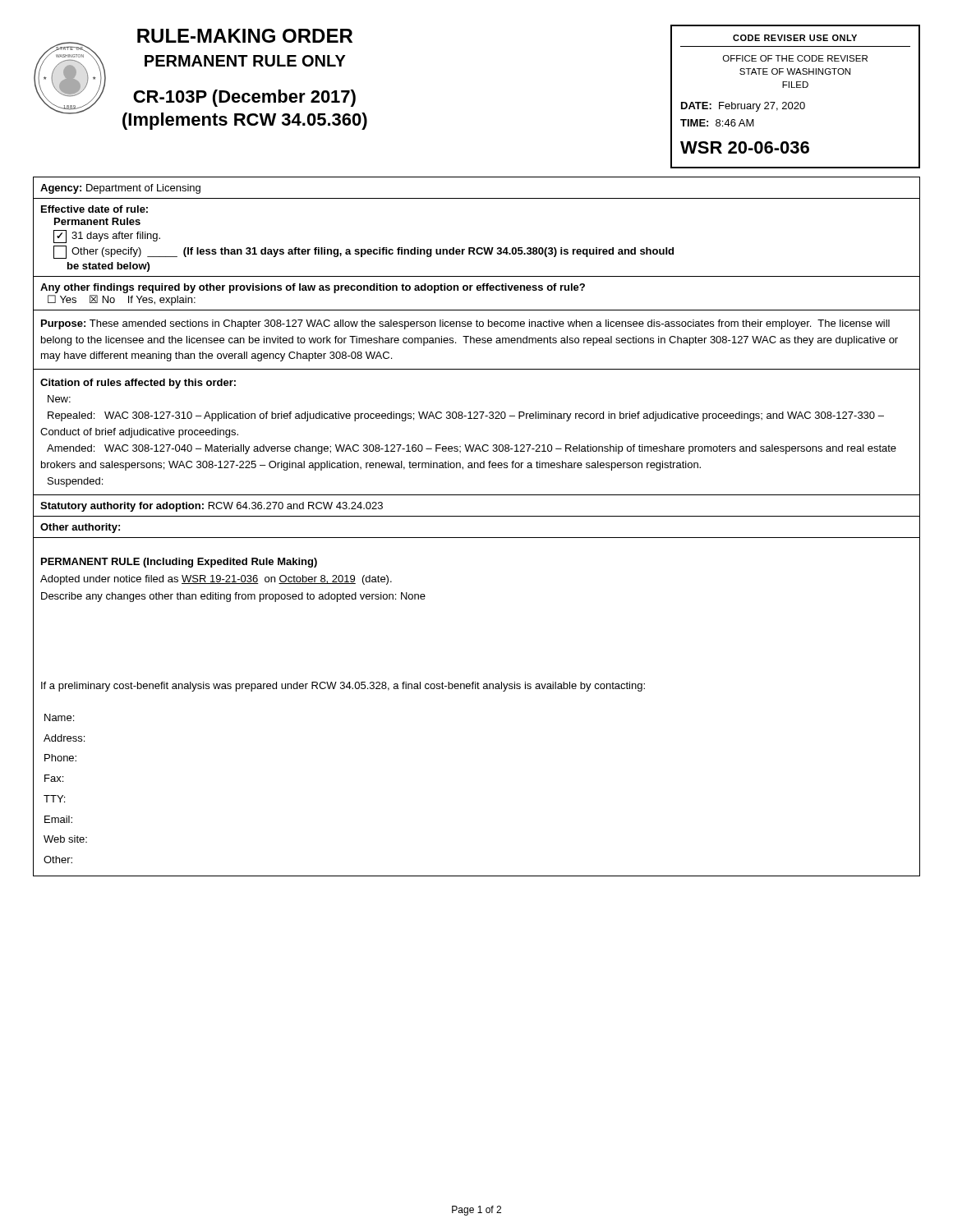Navigate to the passage starting "Agency: Department of Licensing"
Image resolution: width=953 pixels, height=1232 pixels.
click(x=121, y=188)
